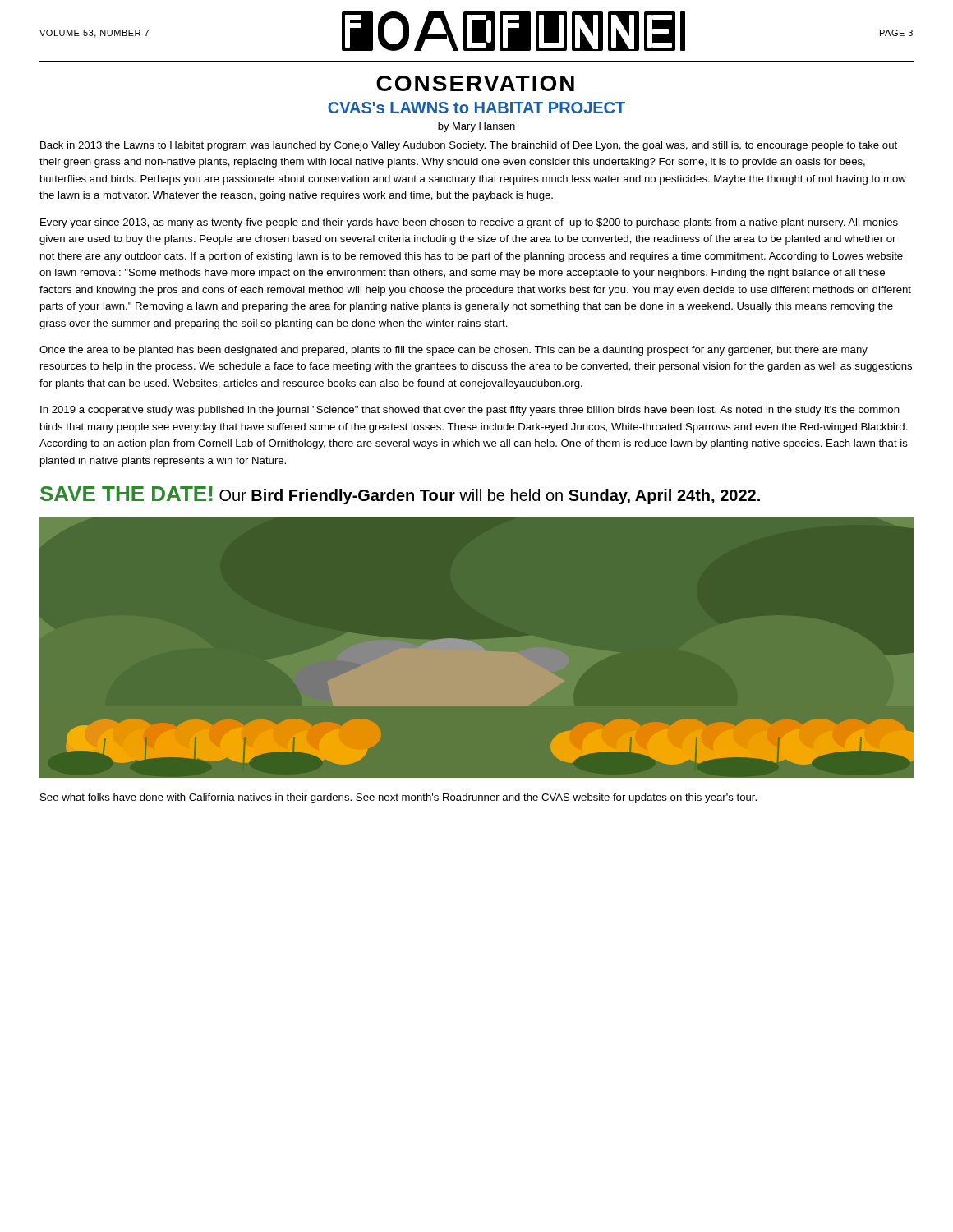
Task: Click on the photo
Action: [476, 647]
